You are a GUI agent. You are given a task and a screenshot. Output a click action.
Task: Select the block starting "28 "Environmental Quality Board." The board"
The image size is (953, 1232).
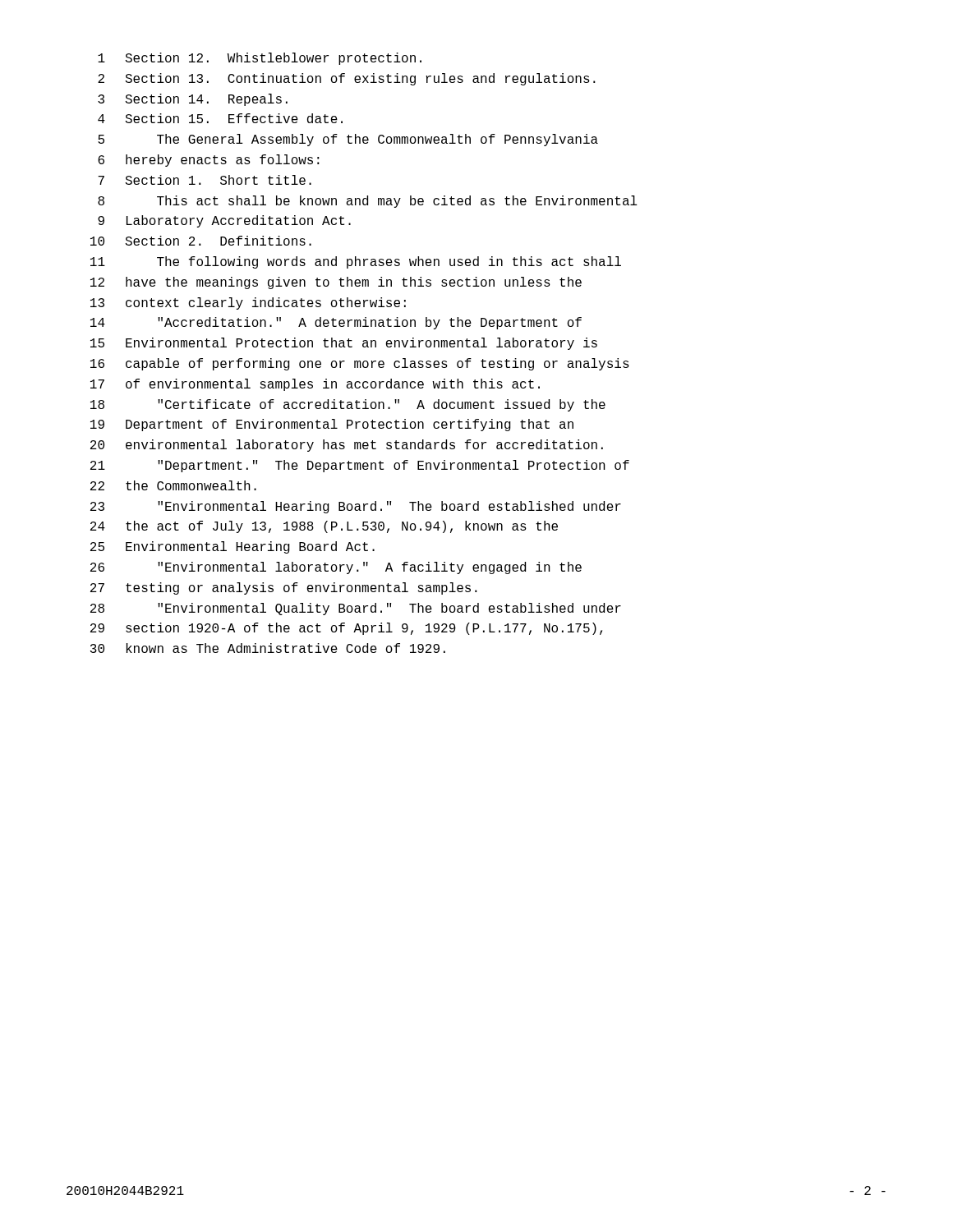click(476, 609)
